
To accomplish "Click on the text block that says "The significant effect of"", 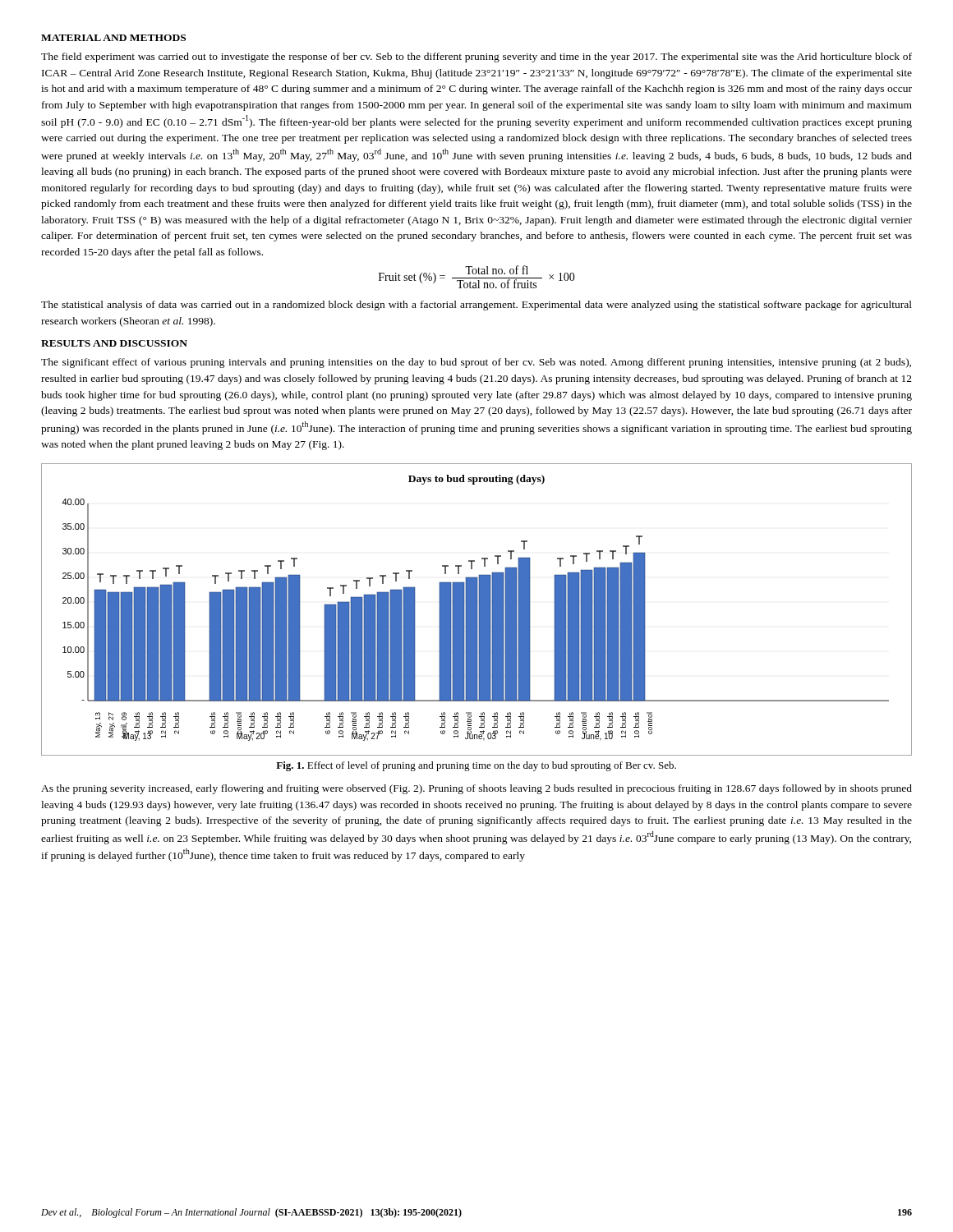I will [x=476, y=403].
